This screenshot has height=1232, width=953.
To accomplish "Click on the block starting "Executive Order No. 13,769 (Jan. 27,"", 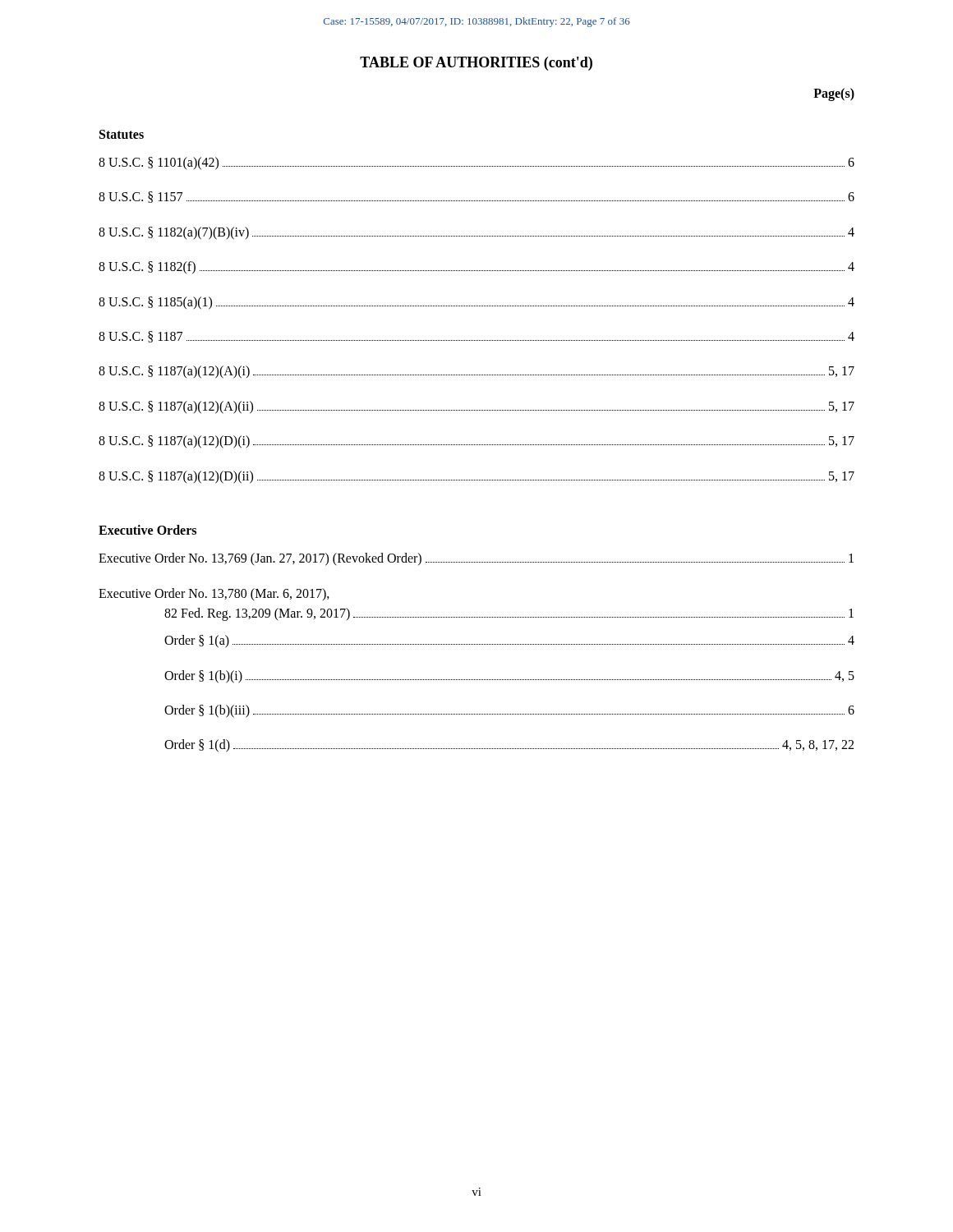I will tap(476, 559).
